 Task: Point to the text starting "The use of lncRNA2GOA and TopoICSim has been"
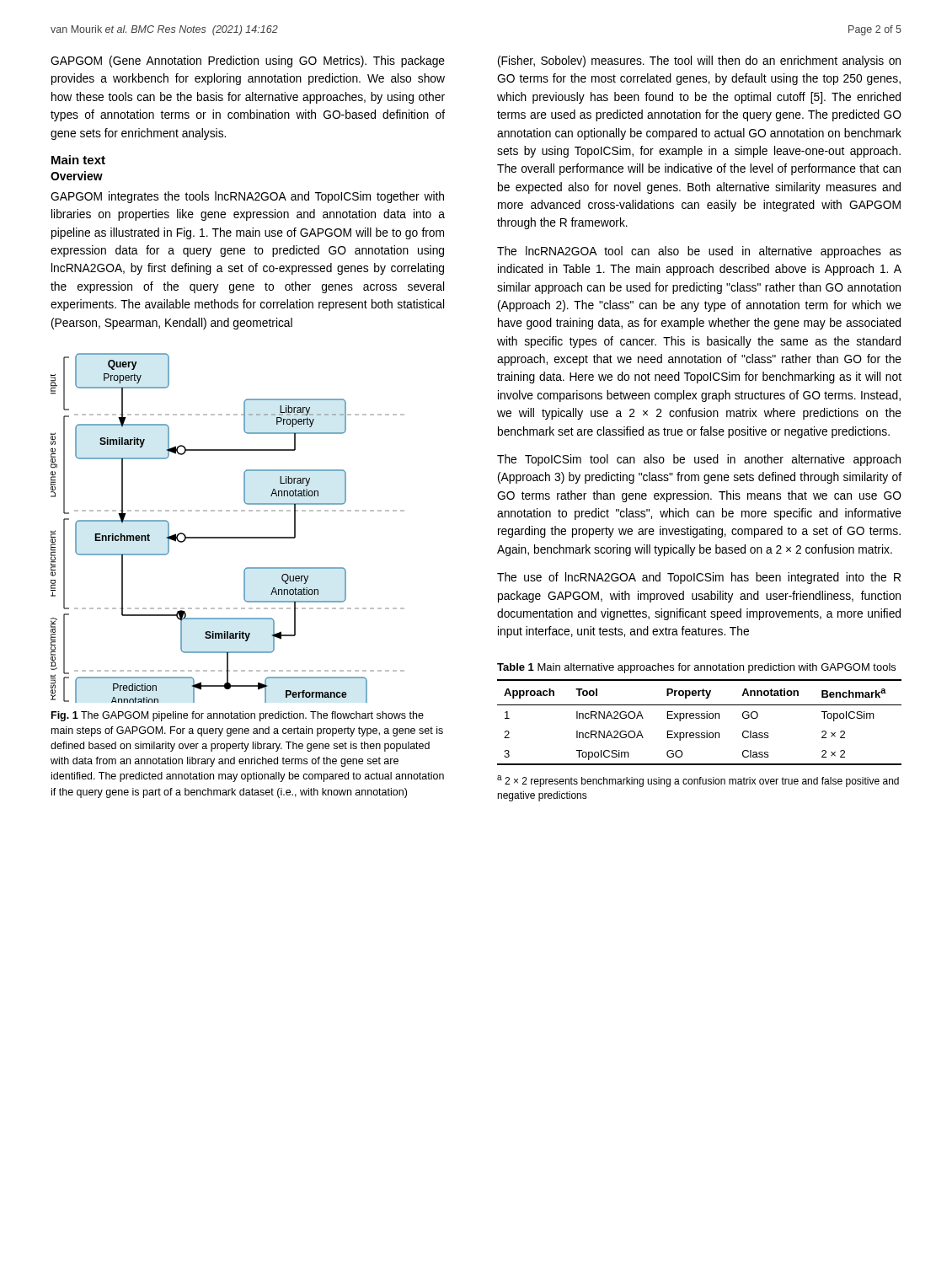(x=699, y=605)
